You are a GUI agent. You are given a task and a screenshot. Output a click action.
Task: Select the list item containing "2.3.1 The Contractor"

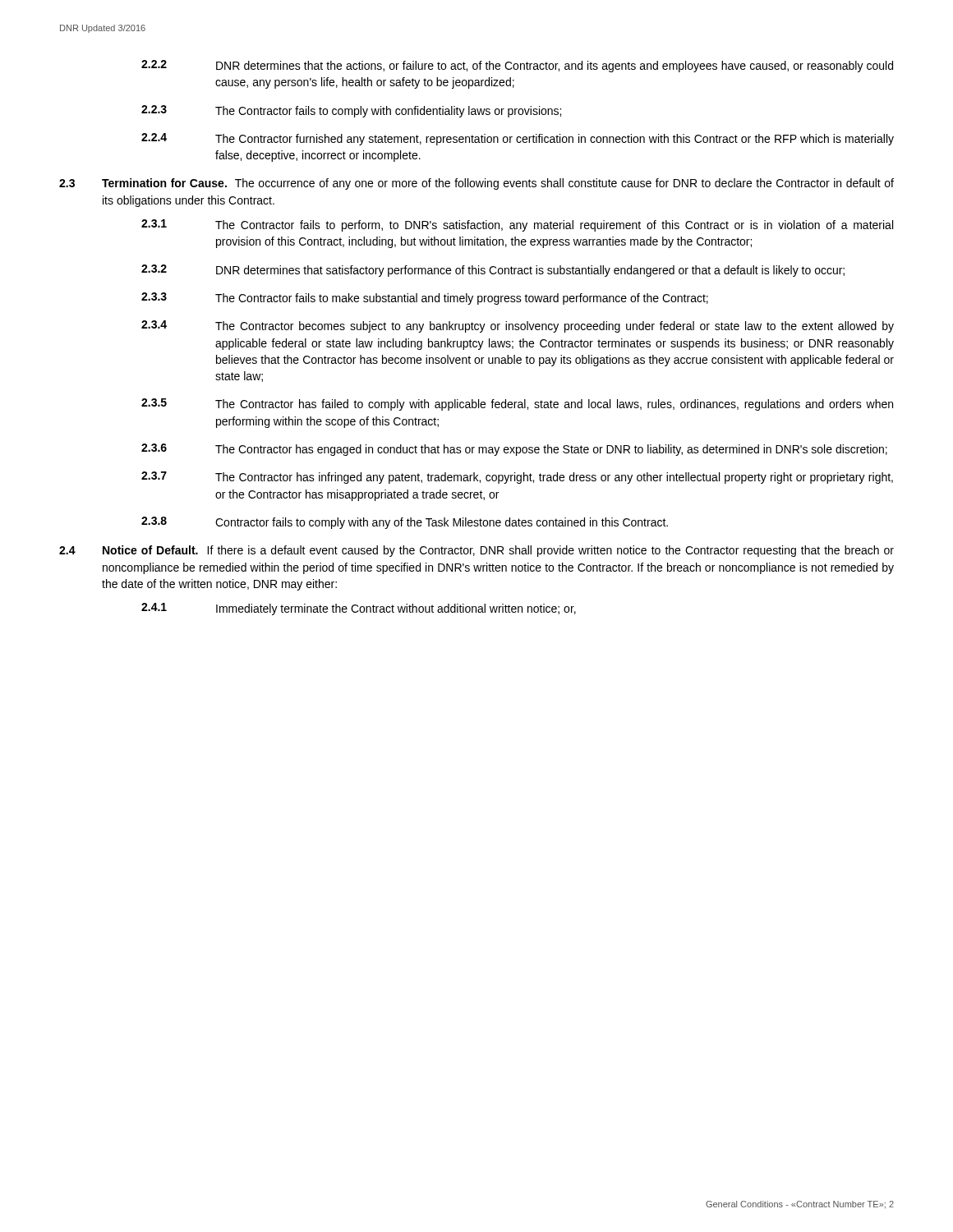[518, 234]
